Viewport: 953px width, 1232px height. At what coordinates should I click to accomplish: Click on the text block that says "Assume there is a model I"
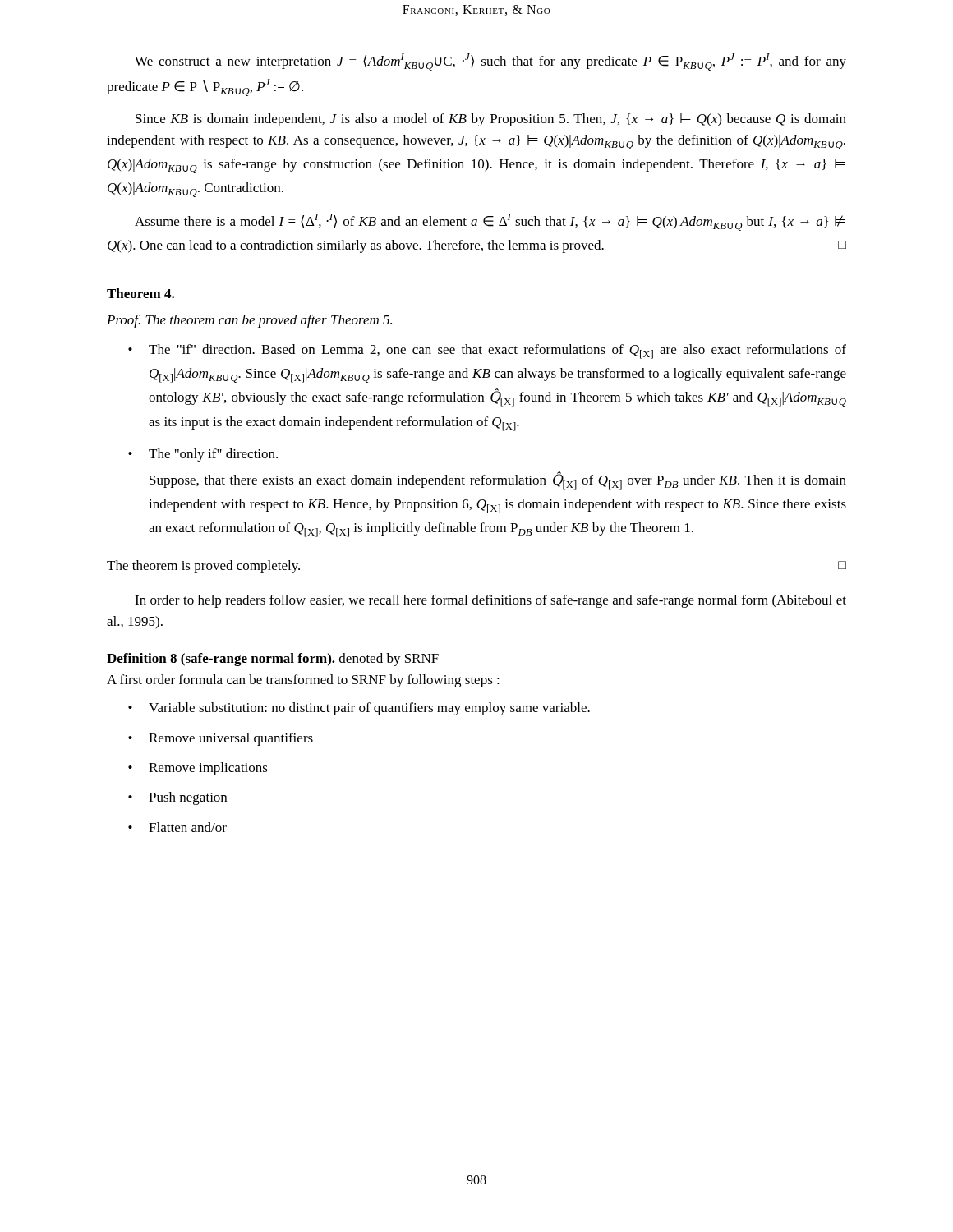(x=476, y=233)
